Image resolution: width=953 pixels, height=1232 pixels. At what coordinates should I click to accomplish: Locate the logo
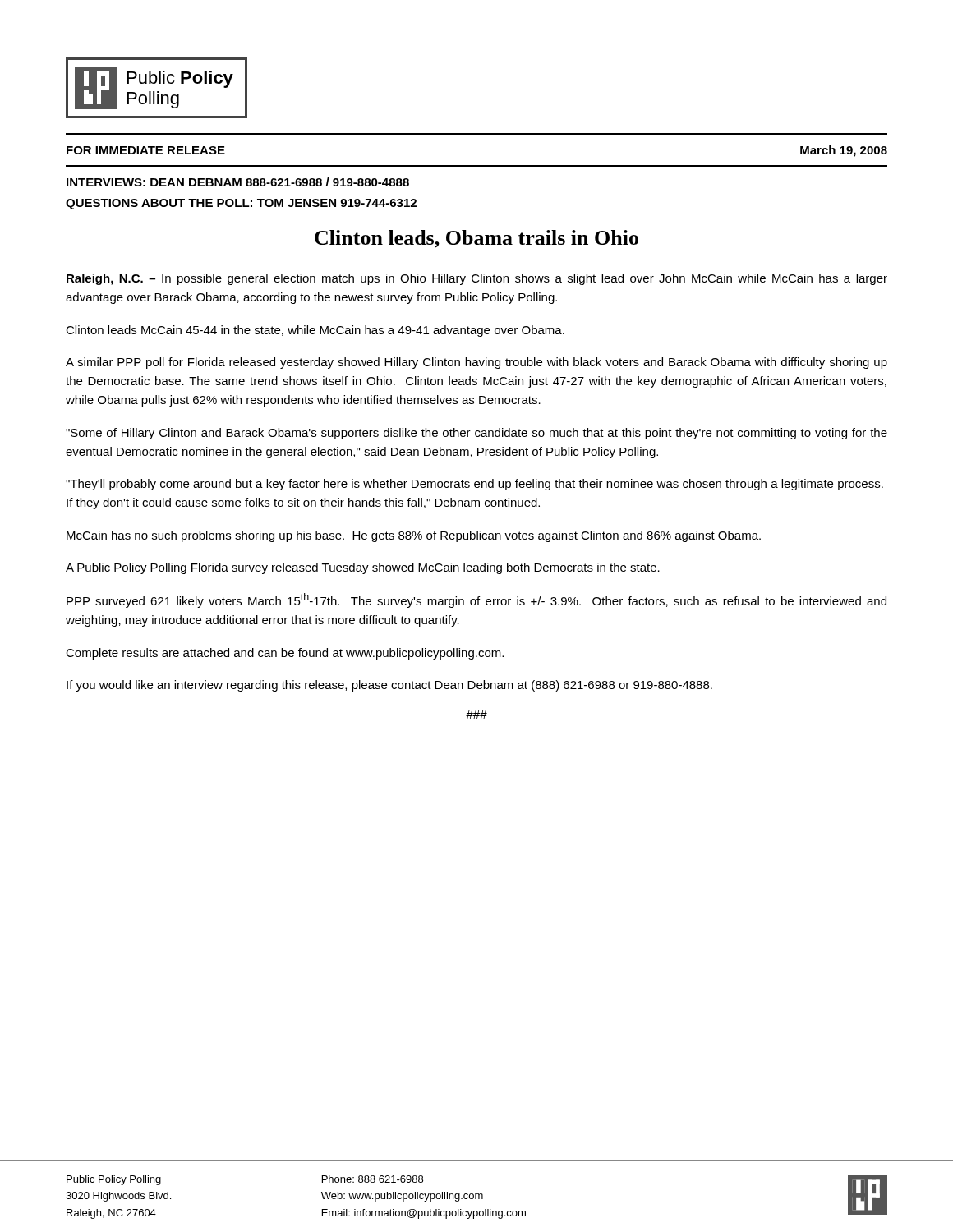tap(476, 83)
